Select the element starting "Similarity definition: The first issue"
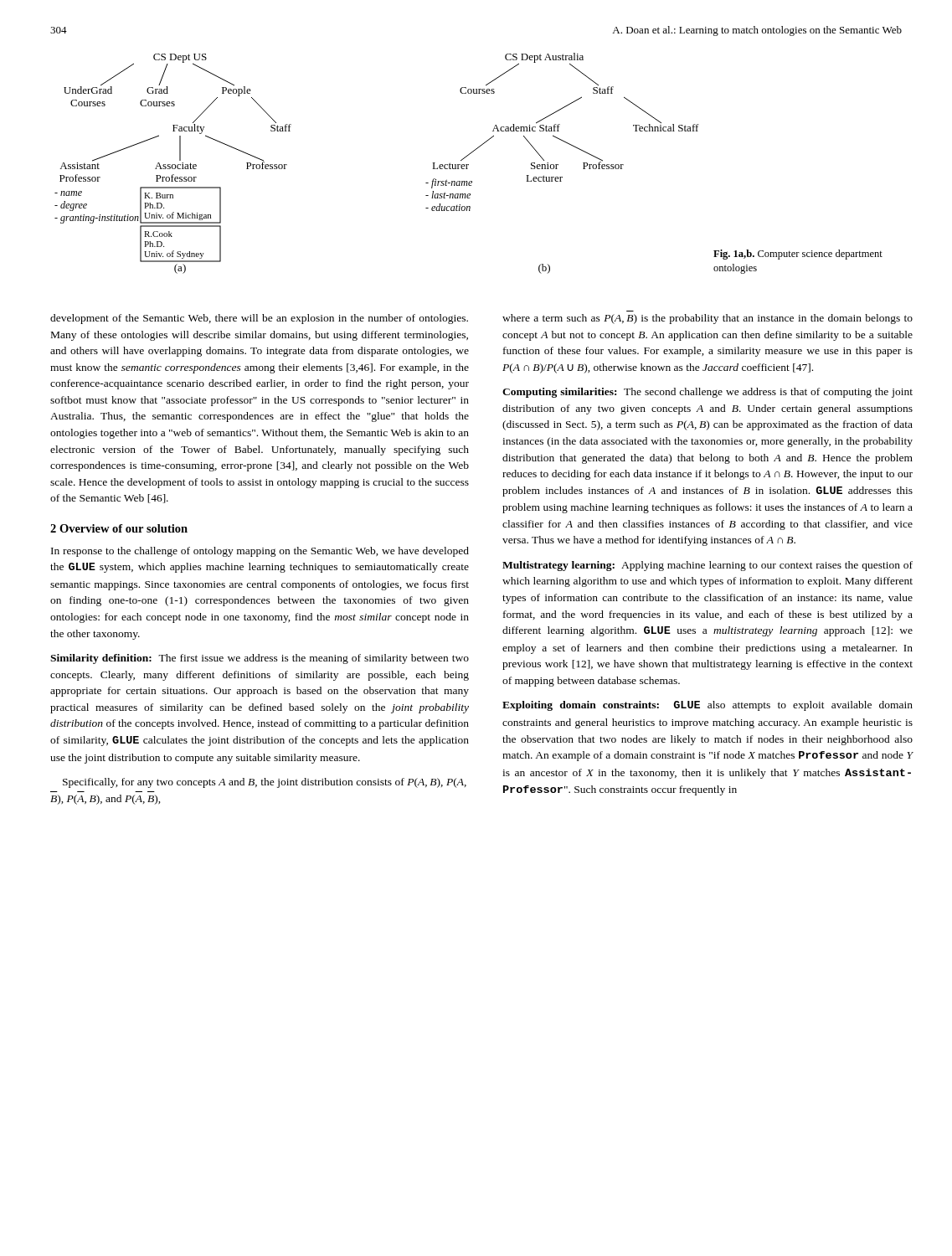952x1256 pixels. (260, 707)
